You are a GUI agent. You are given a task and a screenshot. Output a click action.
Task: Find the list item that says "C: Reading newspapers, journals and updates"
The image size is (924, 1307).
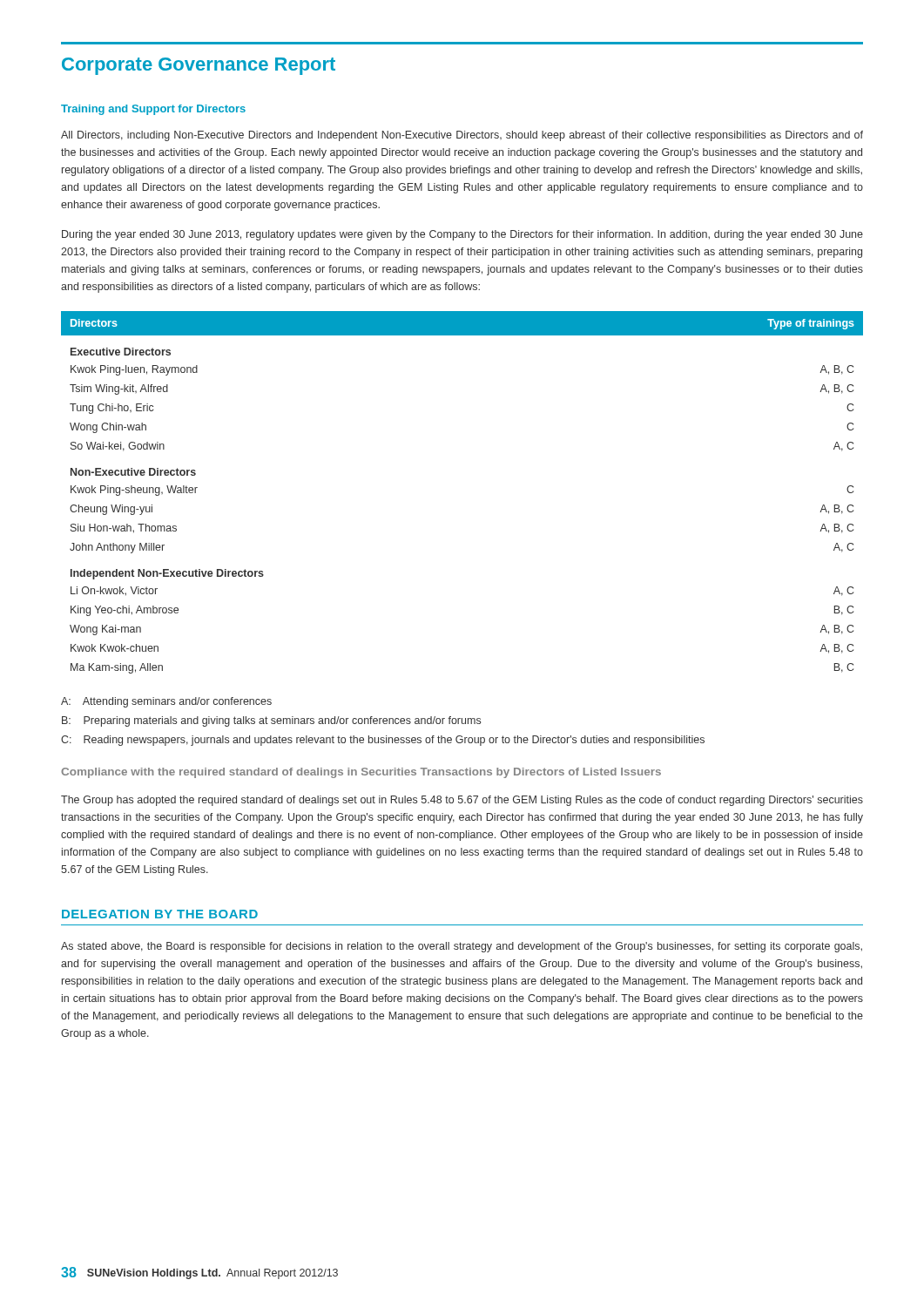click(x=462, y=739)
